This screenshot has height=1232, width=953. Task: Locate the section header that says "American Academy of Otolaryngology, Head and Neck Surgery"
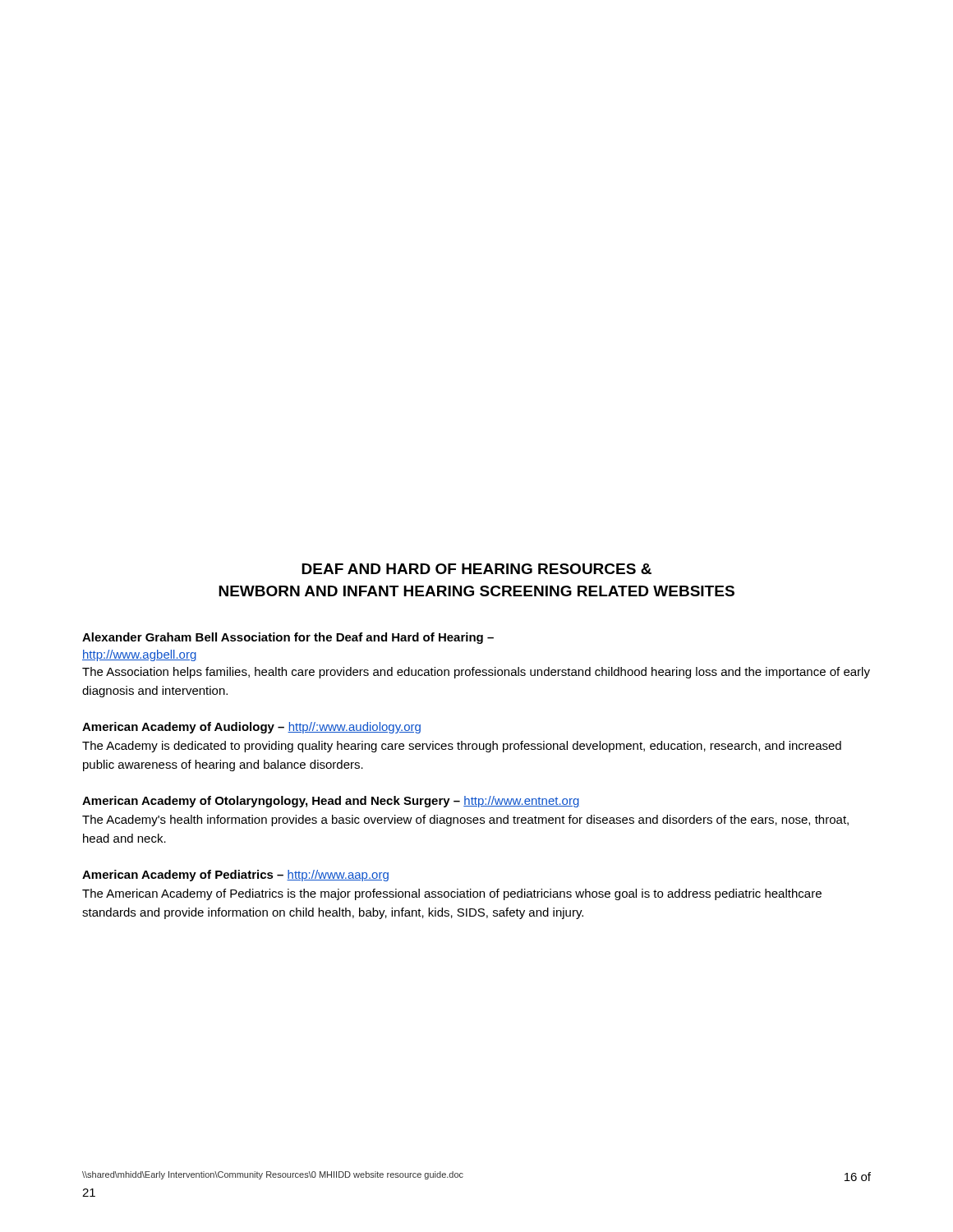point(476,820)
